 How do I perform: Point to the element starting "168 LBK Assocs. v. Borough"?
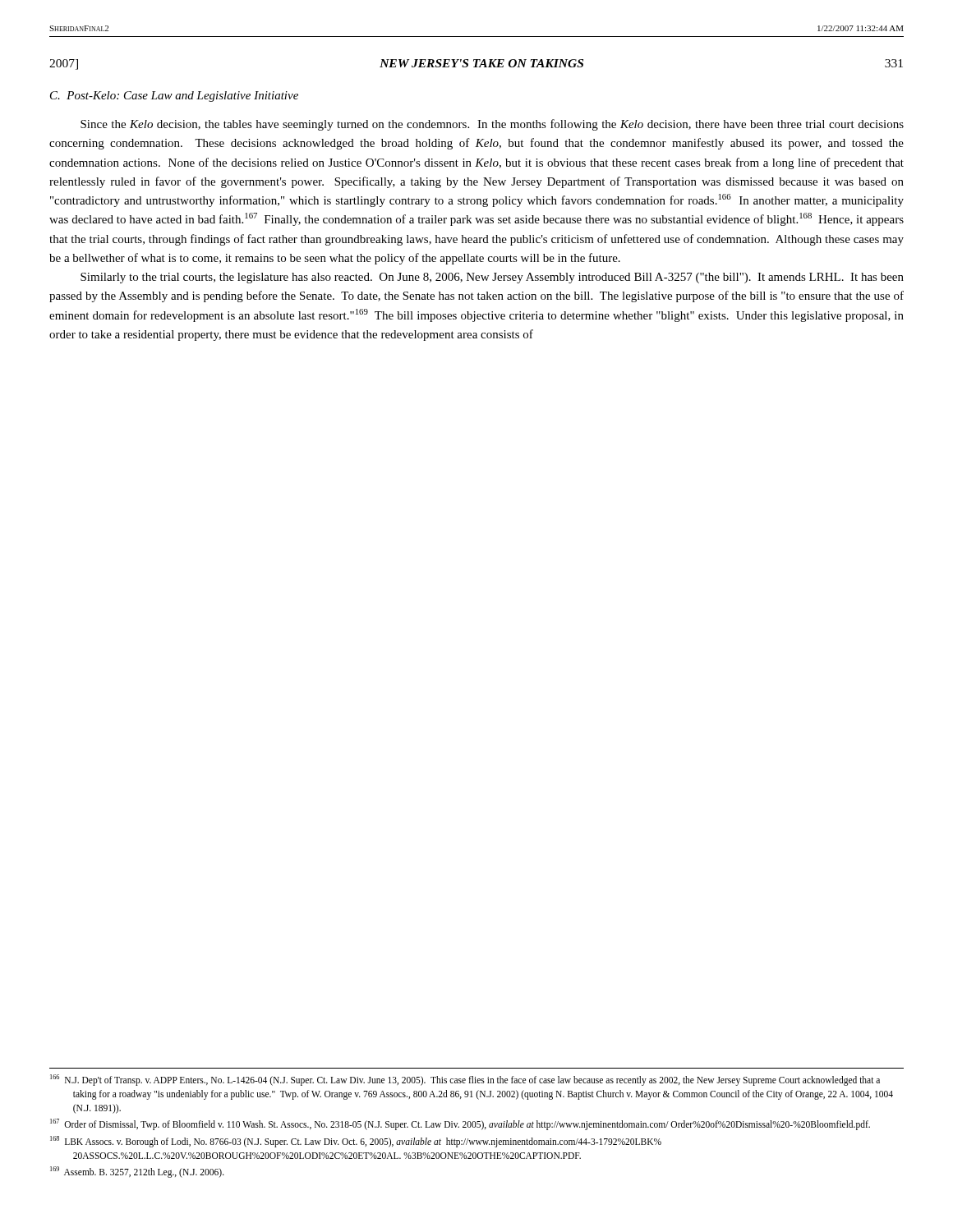[476, 1149]
